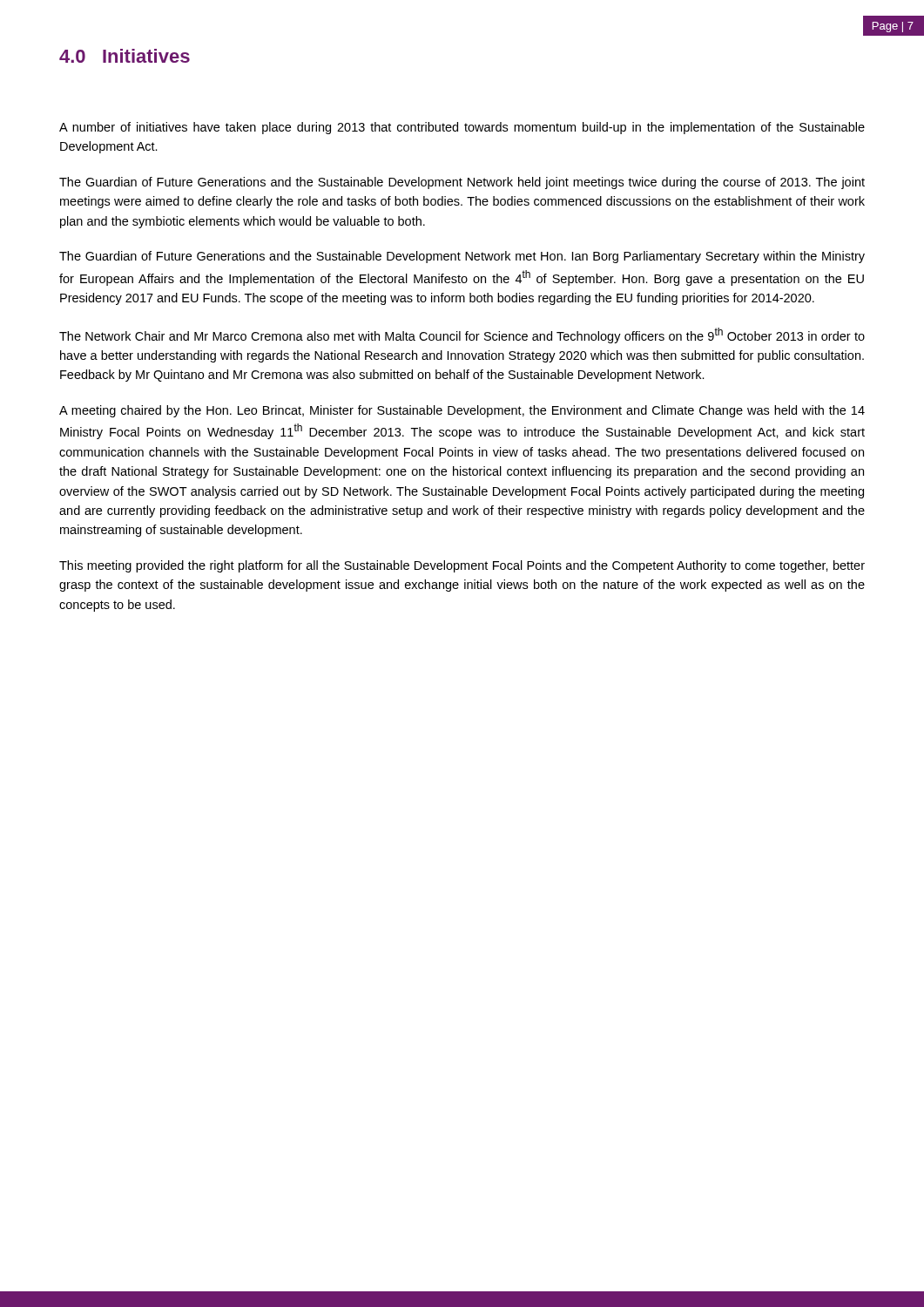The width and height of the screenshot is (924, 1307).
Task: Click on the text starting "A meeting chaired by the Hon. Leo Brincat,"
Action: (x=462, y=470)
